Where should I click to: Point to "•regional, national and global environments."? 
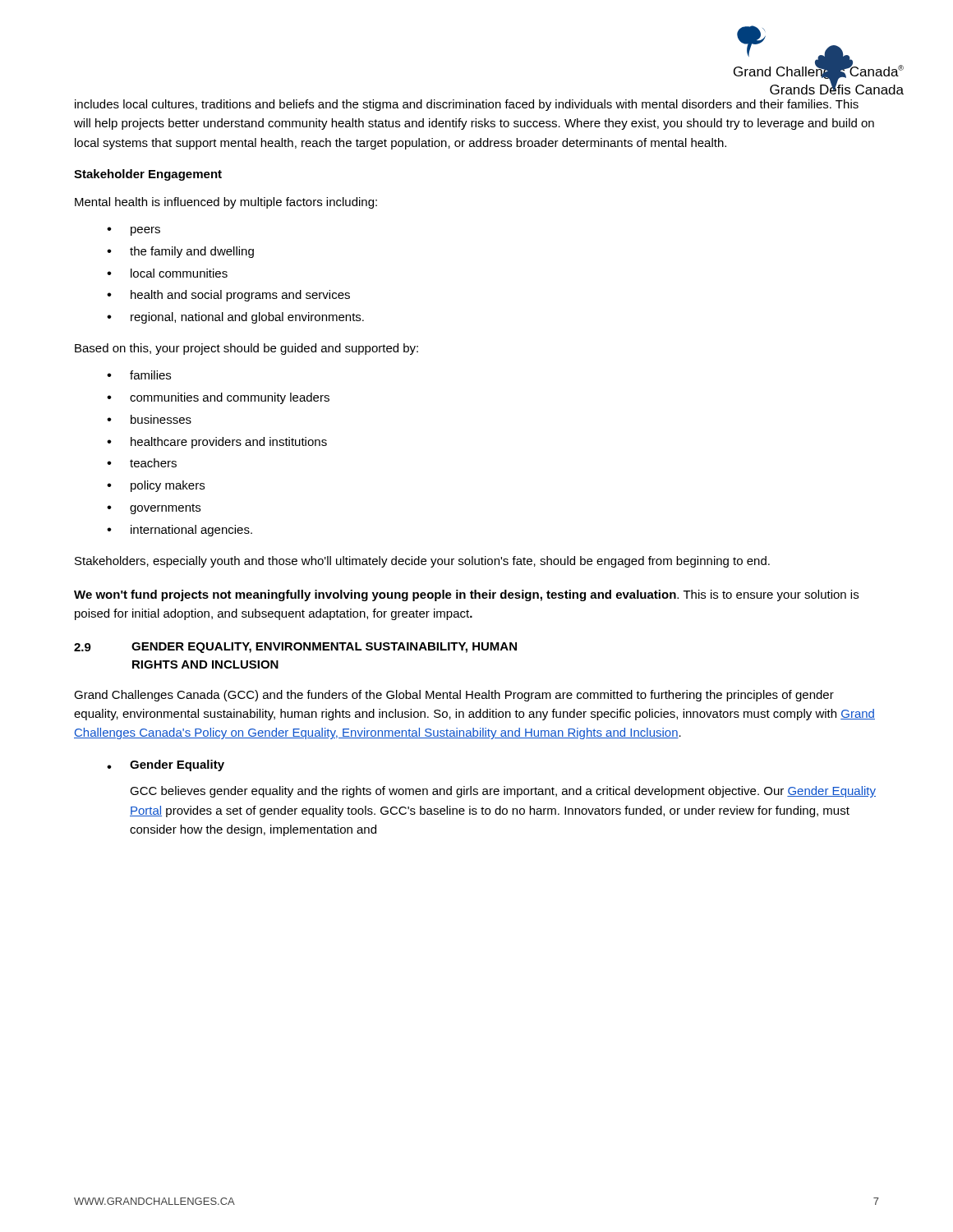tap(235, 318)
